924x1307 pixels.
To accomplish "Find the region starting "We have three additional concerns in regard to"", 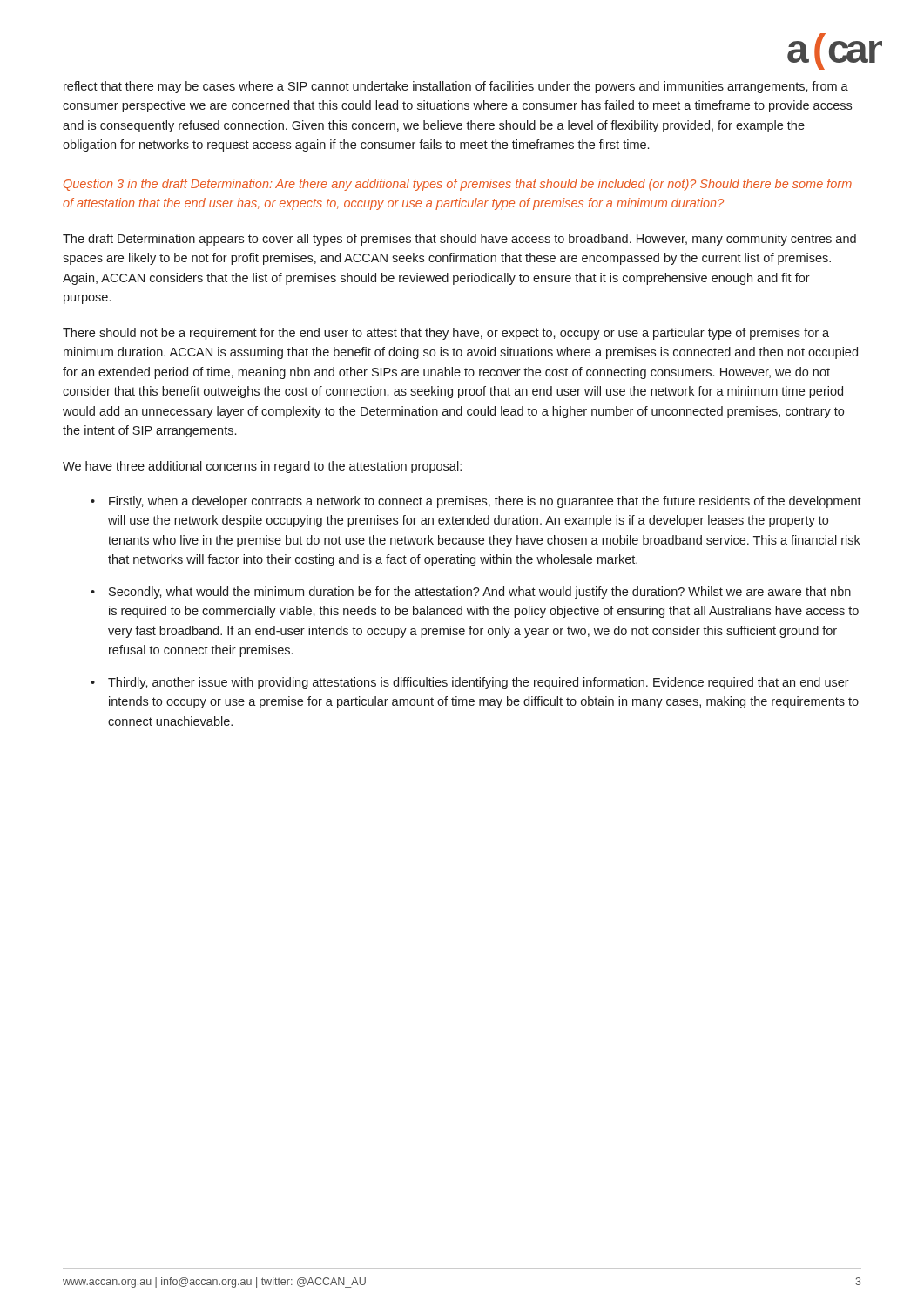I will coord(263,466).
